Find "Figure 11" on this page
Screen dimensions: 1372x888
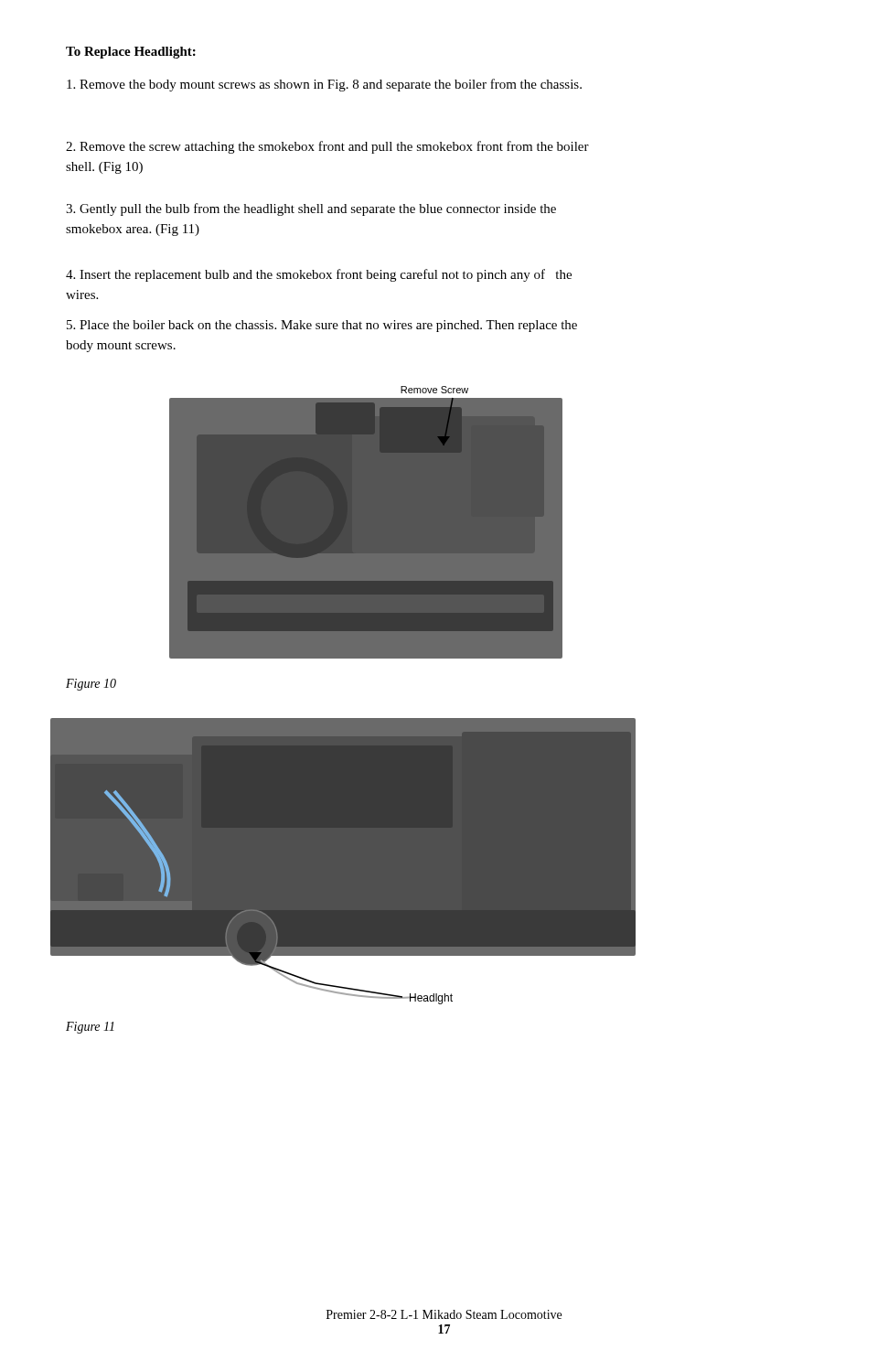(x=91, y=1027)
